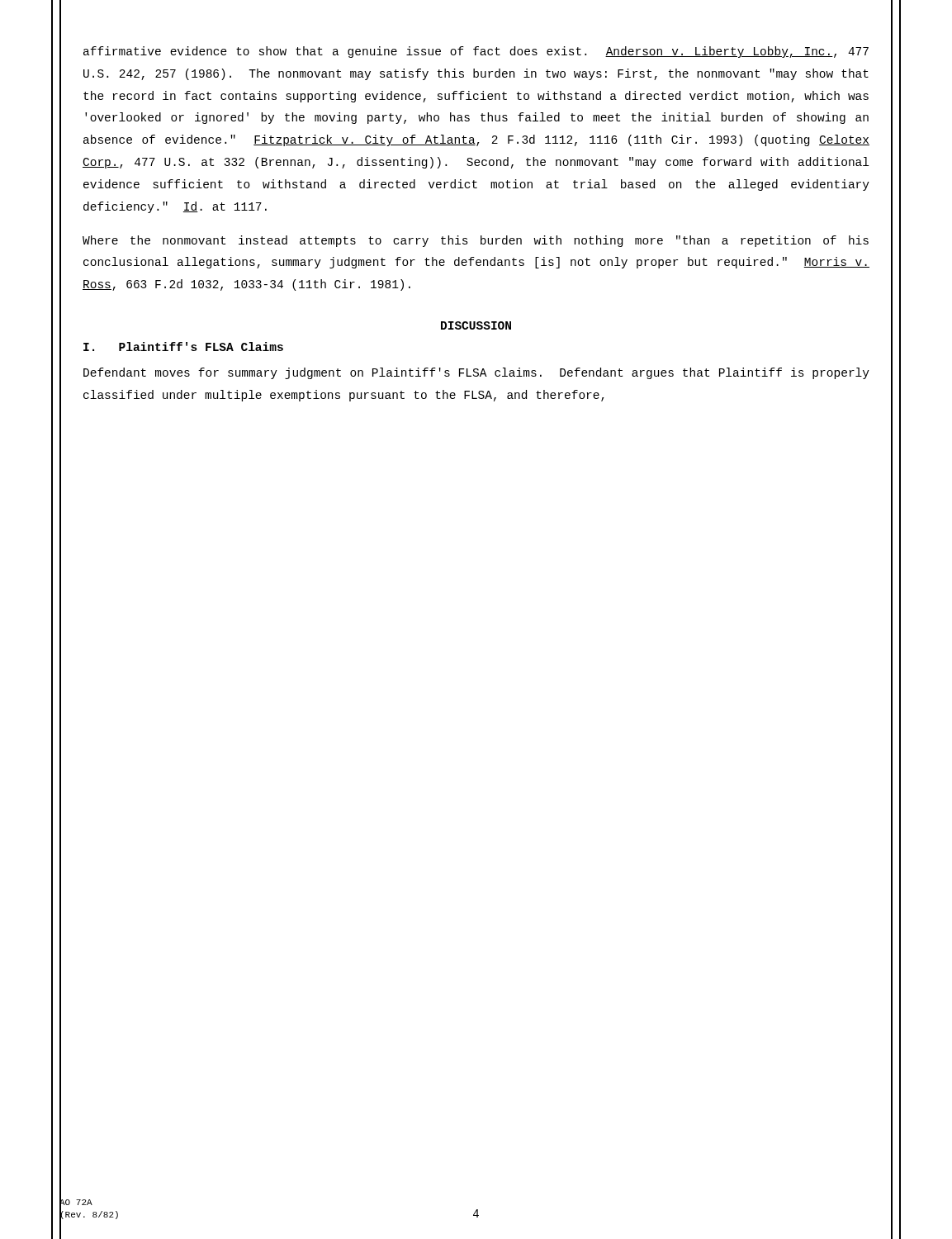Point to the passage starting "affirmative evidence to show that a"
Viewport: 952px width, 1239px height.
tap(476, 130)
